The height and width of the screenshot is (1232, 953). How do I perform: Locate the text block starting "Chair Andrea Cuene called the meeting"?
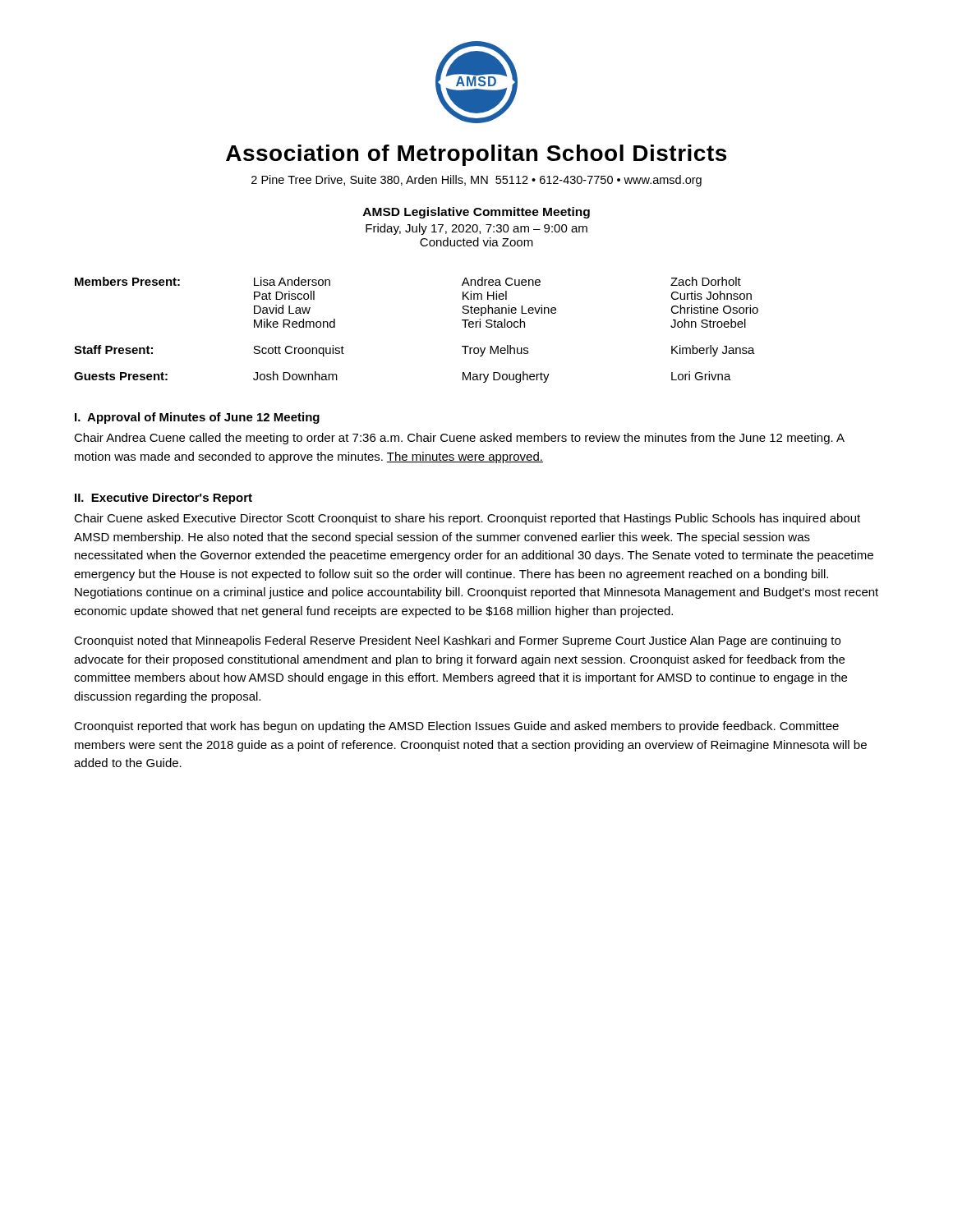click(459, 447)
